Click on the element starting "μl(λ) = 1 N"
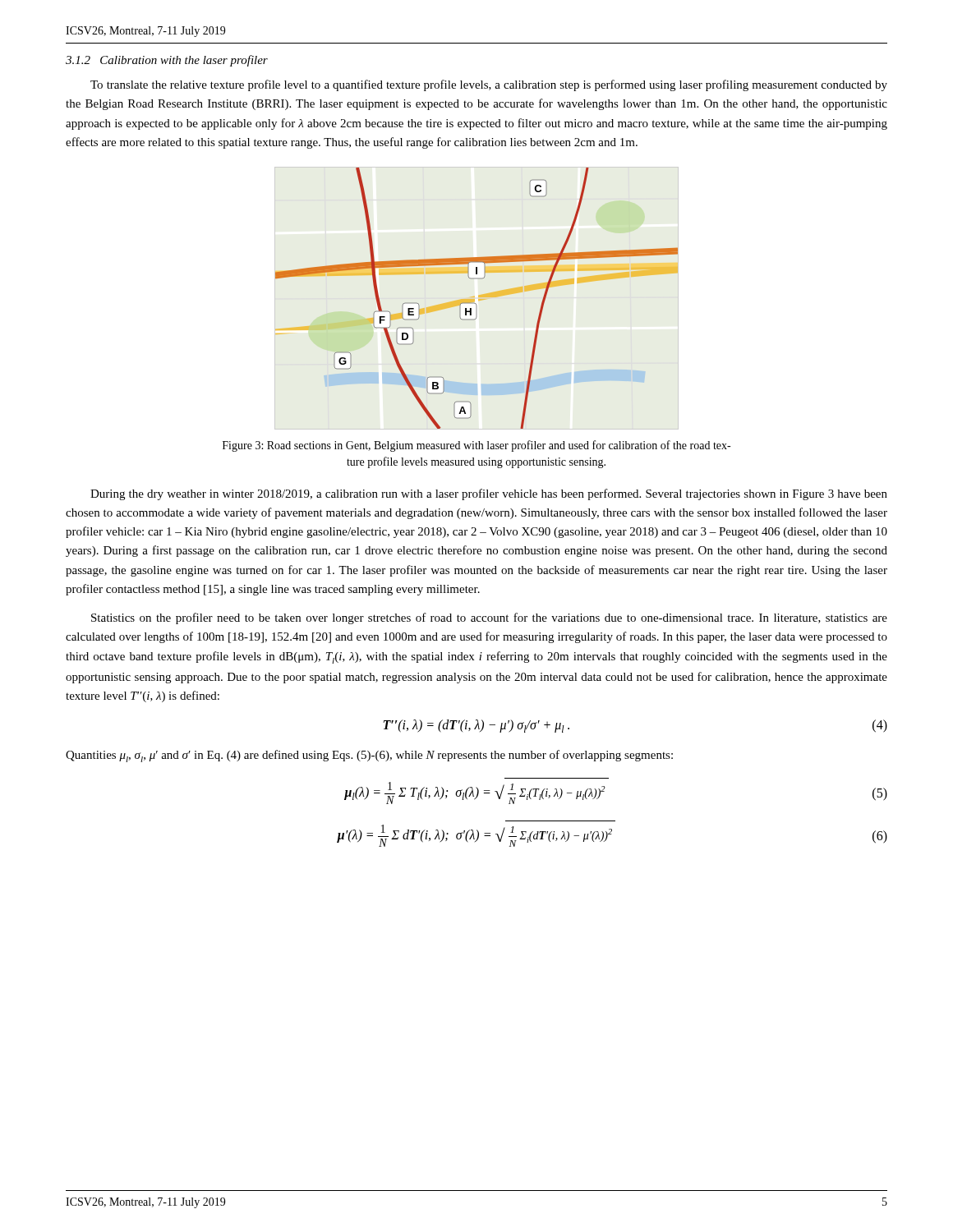This screenshot has width=953, height=1232. click(616, 794)
